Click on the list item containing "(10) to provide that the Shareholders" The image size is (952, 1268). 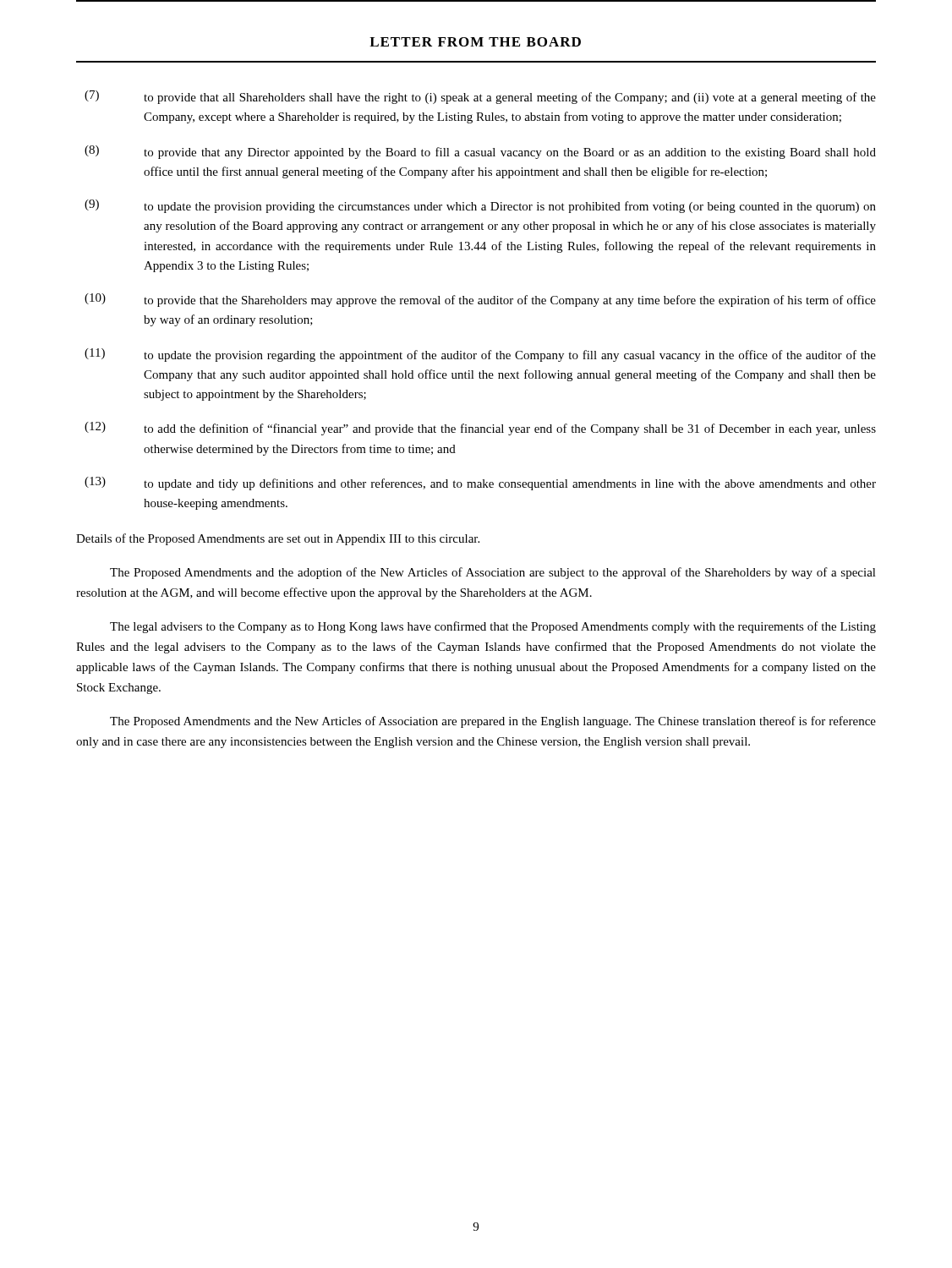pos(476,310)
